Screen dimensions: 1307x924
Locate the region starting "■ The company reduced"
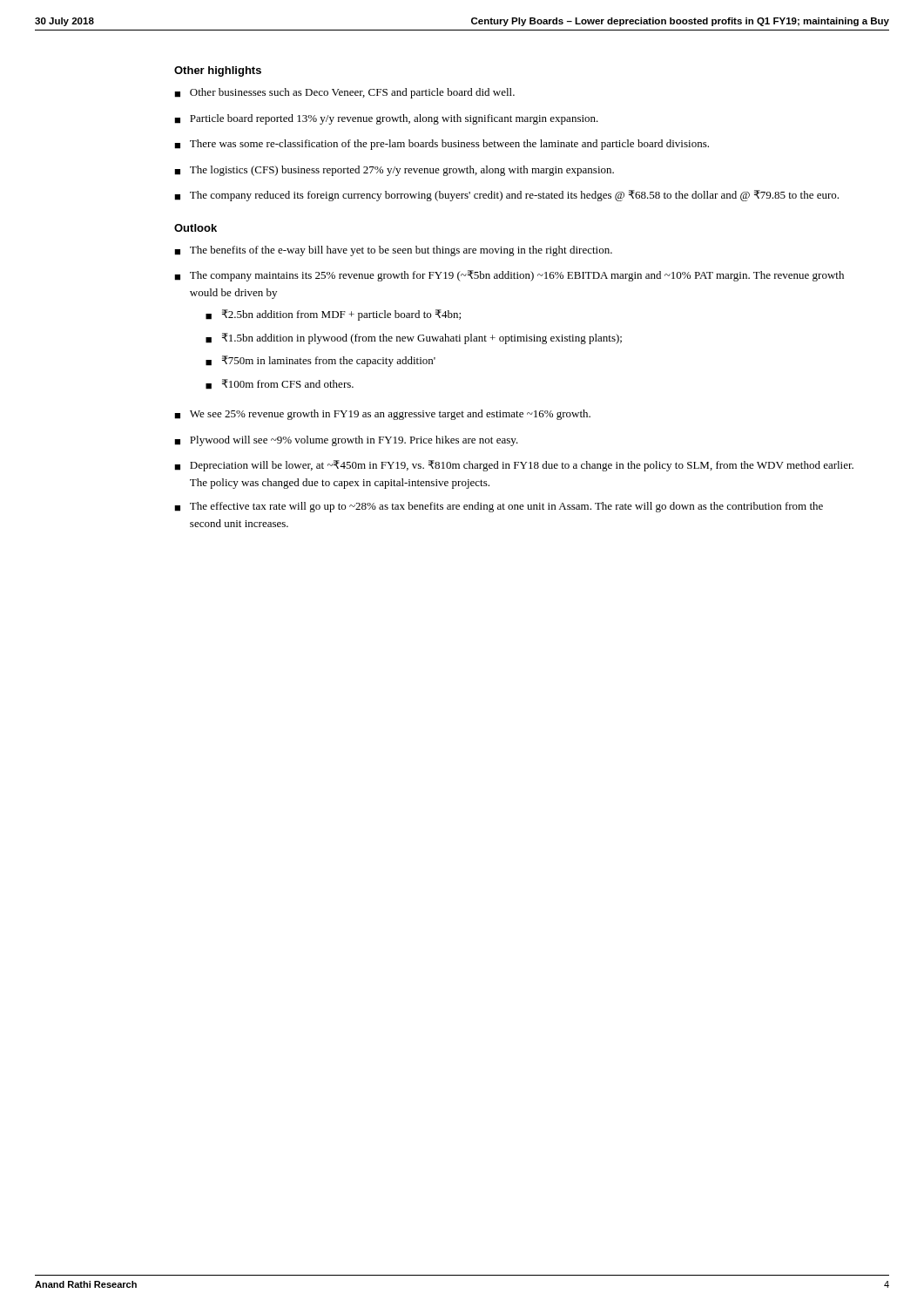(514, 196)
